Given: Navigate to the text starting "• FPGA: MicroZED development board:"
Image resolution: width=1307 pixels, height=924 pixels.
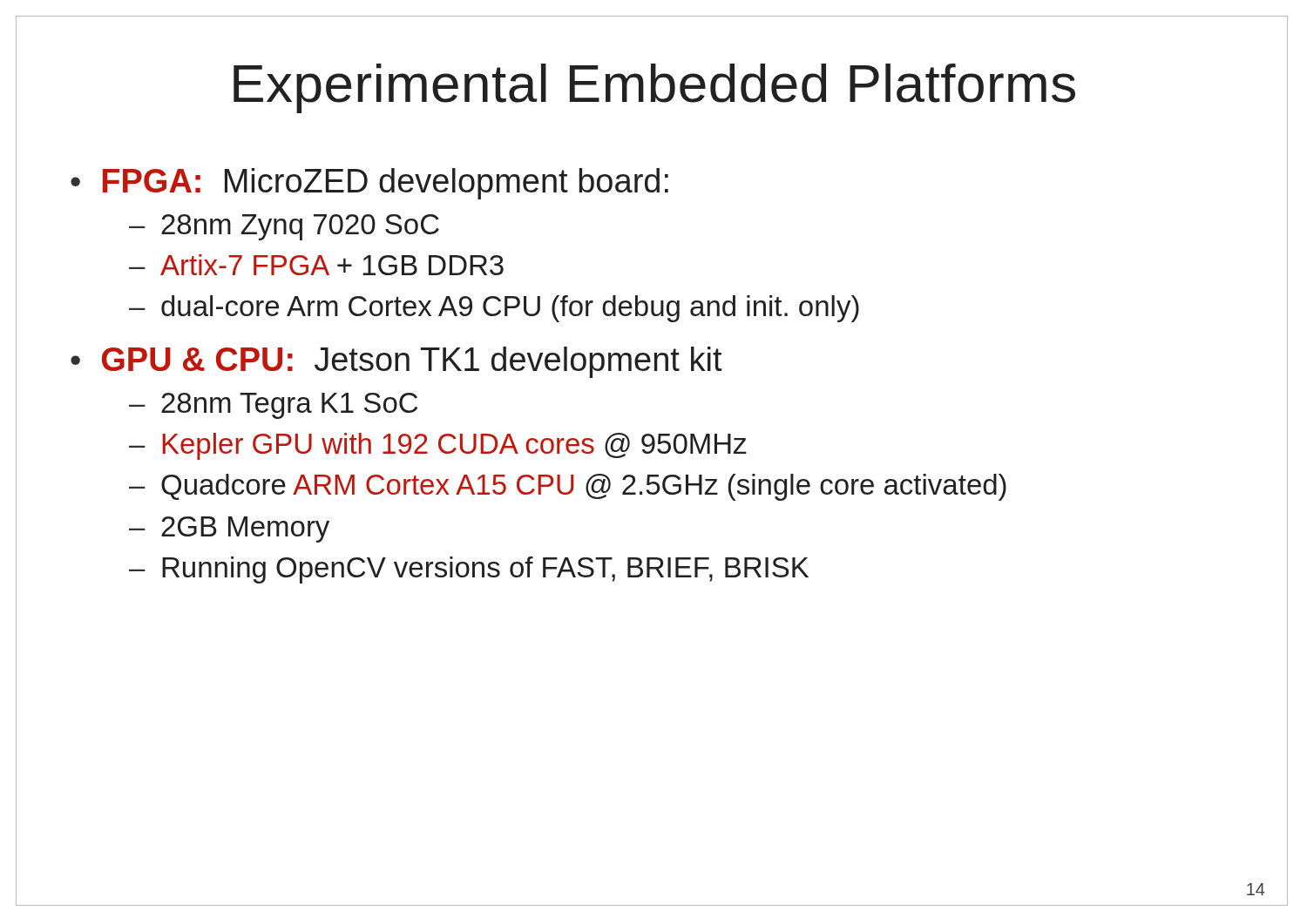Looking at the screenshot, I should pos(370,182).
